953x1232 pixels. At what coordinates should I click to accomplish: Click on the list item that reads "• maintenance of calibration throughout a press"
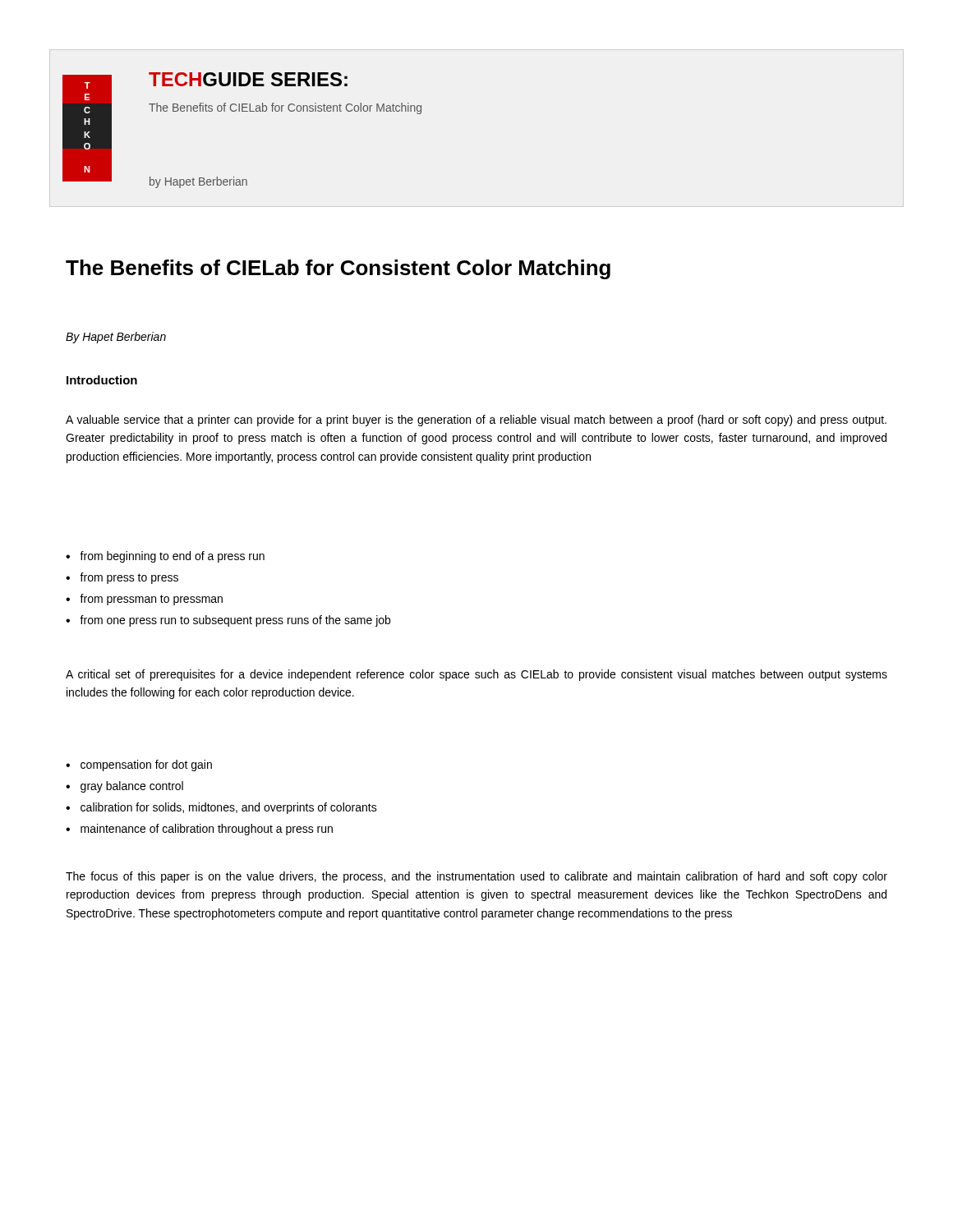click(x=200, y=830)
